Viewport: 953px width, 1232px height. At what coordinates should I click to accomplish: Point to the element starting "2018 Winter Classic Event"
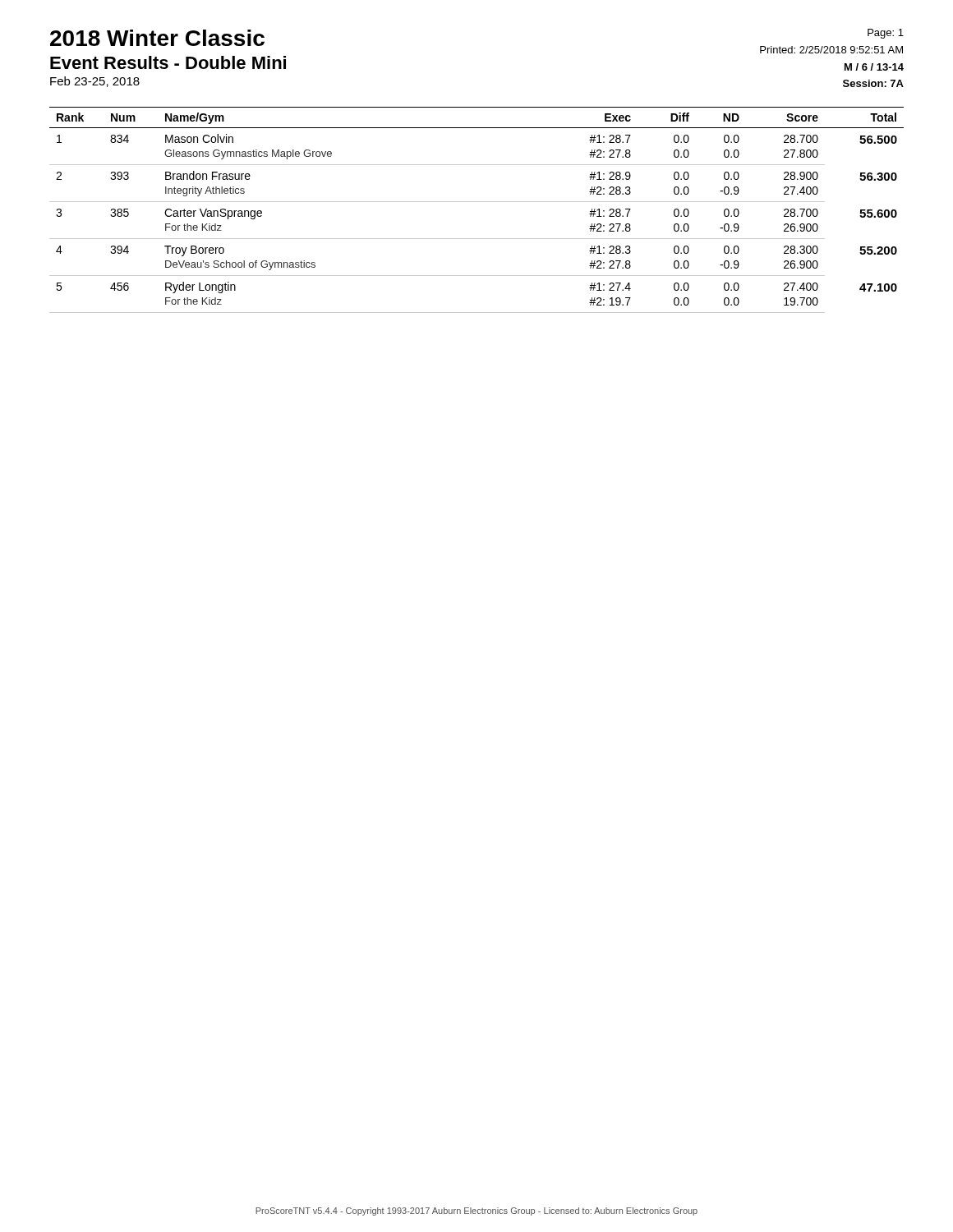pyautogui.click(x=168, y=56)
